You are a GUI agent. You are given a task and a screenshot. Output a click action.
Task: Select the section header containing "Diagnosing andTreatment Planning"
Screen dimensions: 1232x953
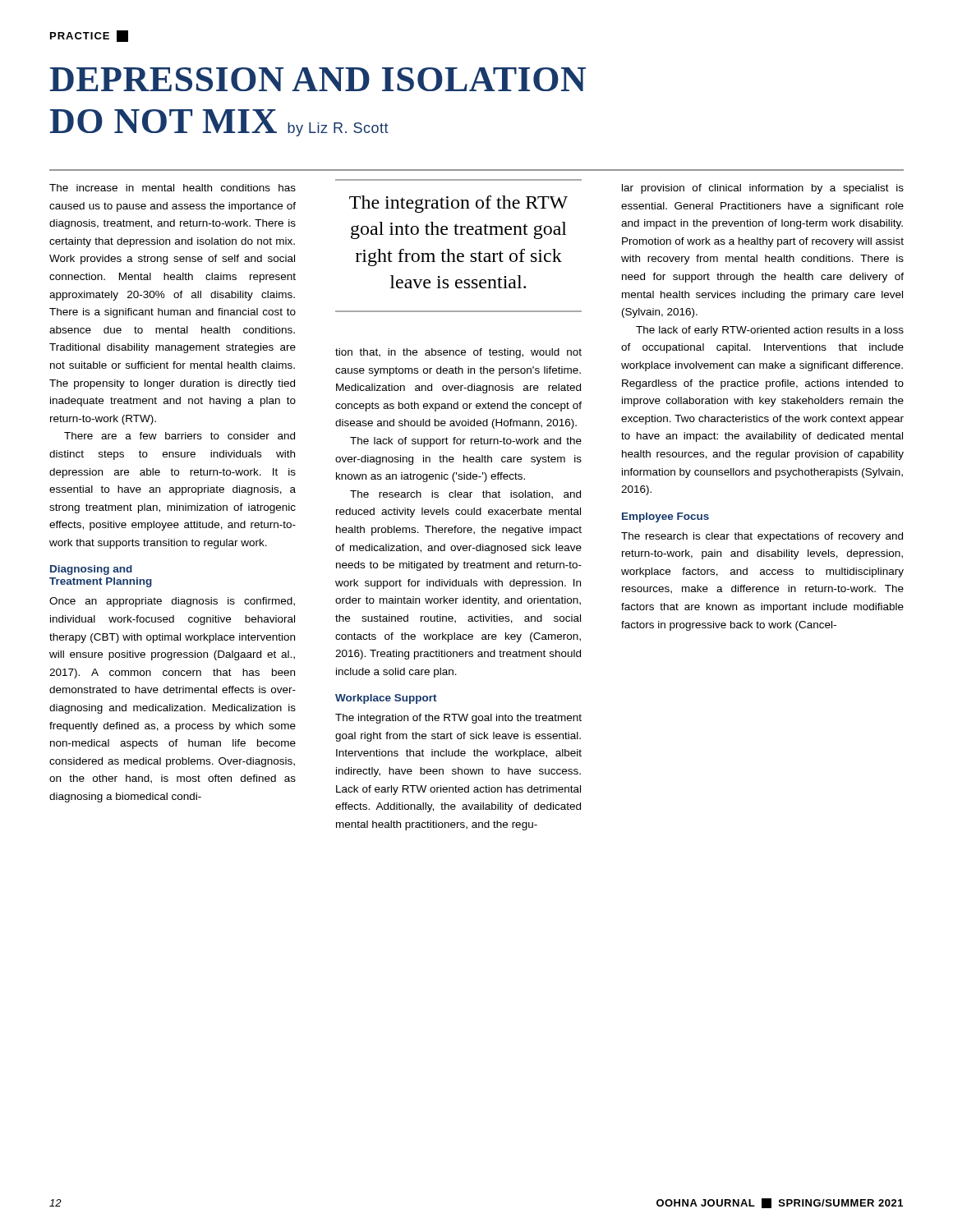pyautogui.click(x=101, y=575)
